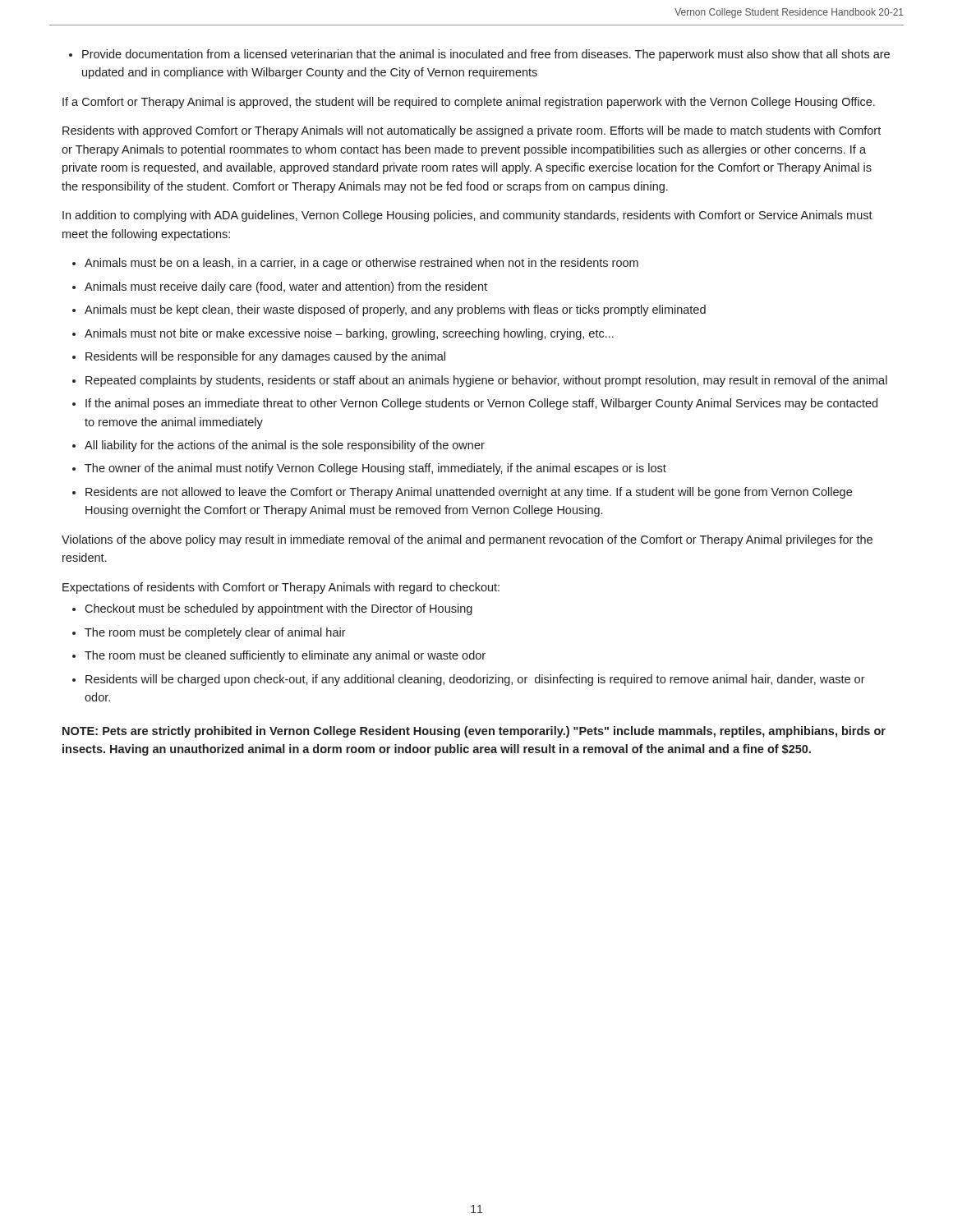Find the text block with the text "Residents with approved Comfort or Therapy Animals"

pos(471,159)
